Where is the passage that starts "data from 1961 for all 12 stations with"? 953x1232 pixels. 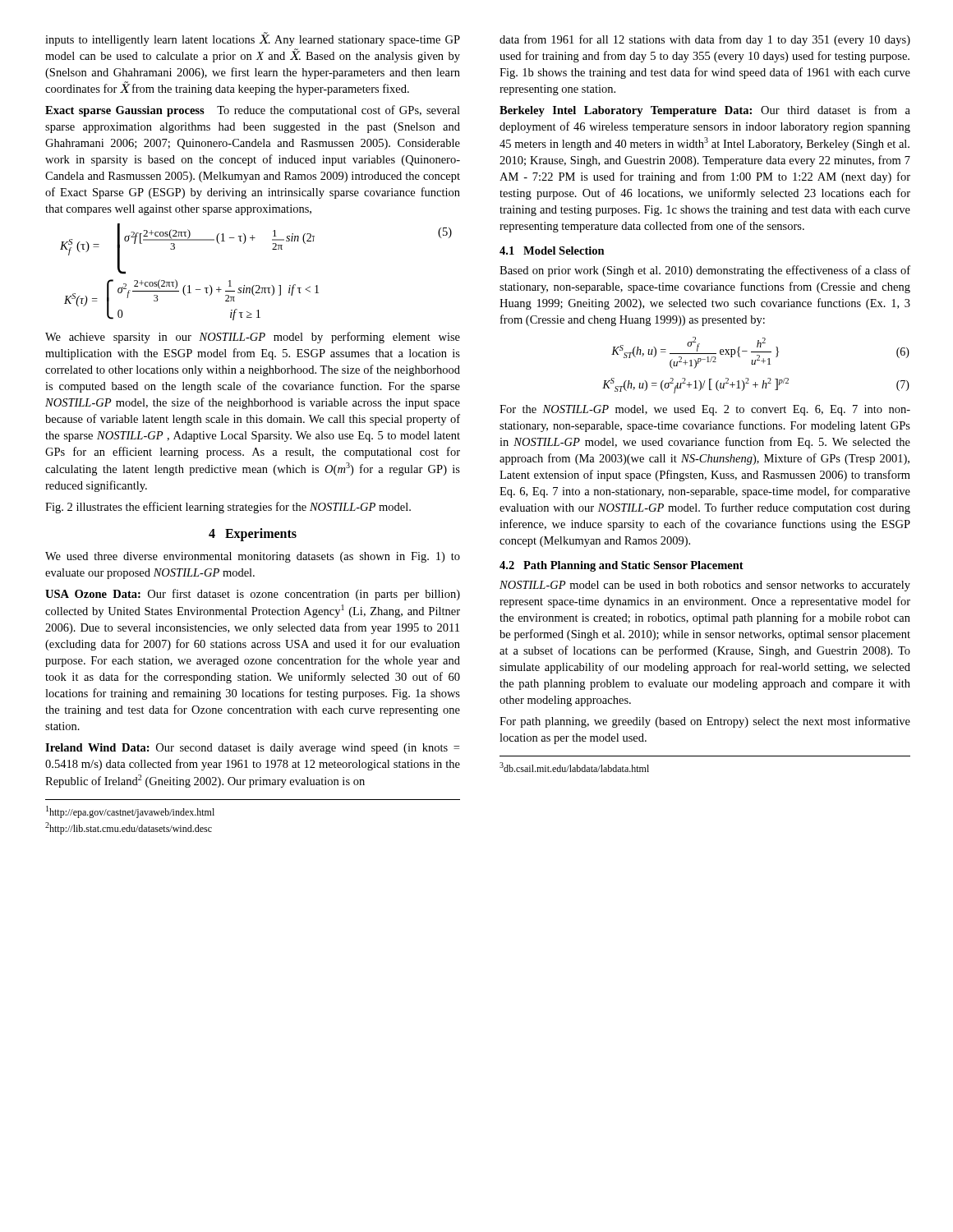point(705,133)
